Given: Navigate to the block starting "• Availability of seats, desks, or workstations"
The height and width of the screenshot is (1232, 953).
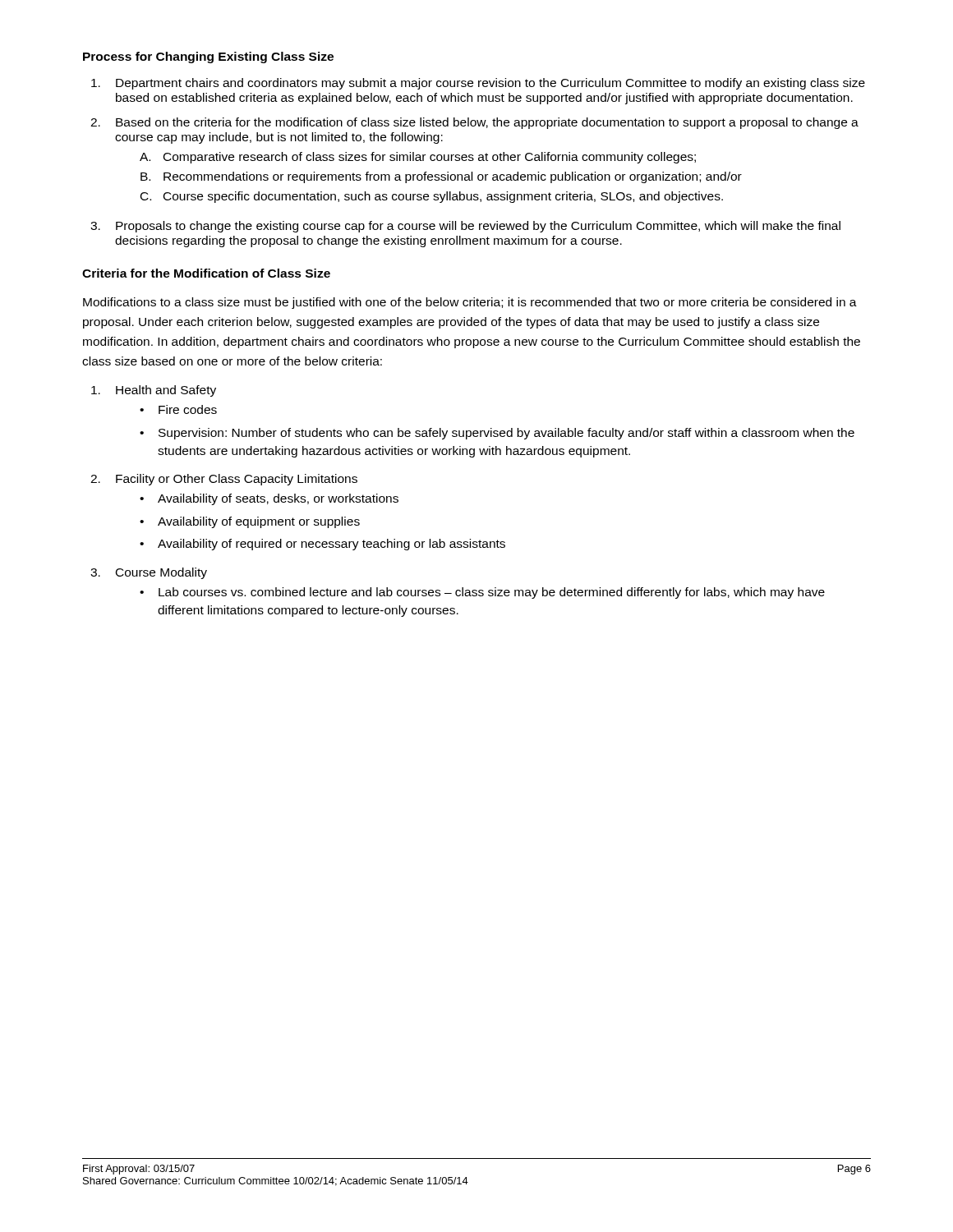Looking at the screenshot, I should pyautogui.click(x=269, y=499).
